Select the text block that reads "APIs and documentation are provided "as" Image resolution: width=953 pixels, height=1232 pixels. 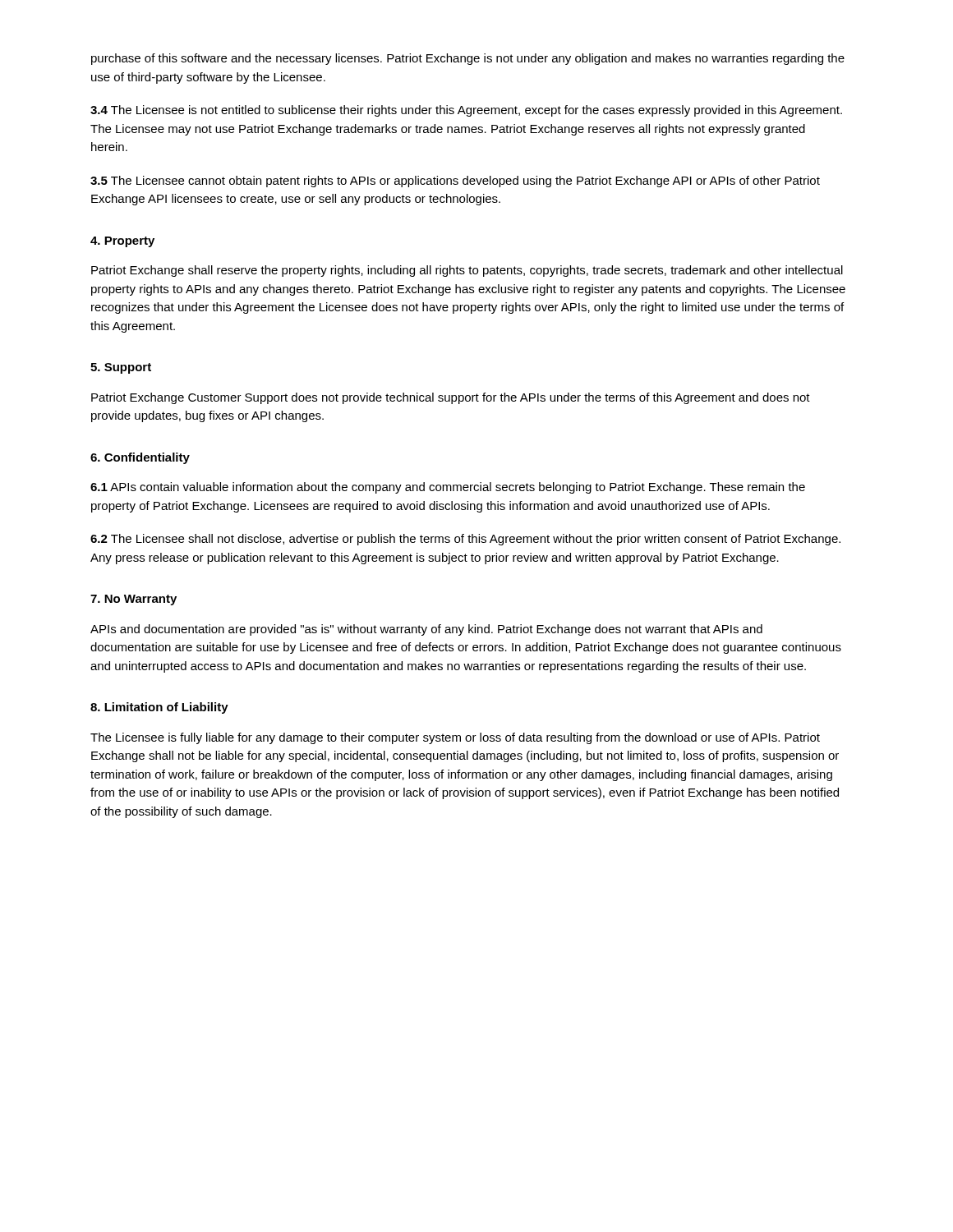(x=468, y=647)
